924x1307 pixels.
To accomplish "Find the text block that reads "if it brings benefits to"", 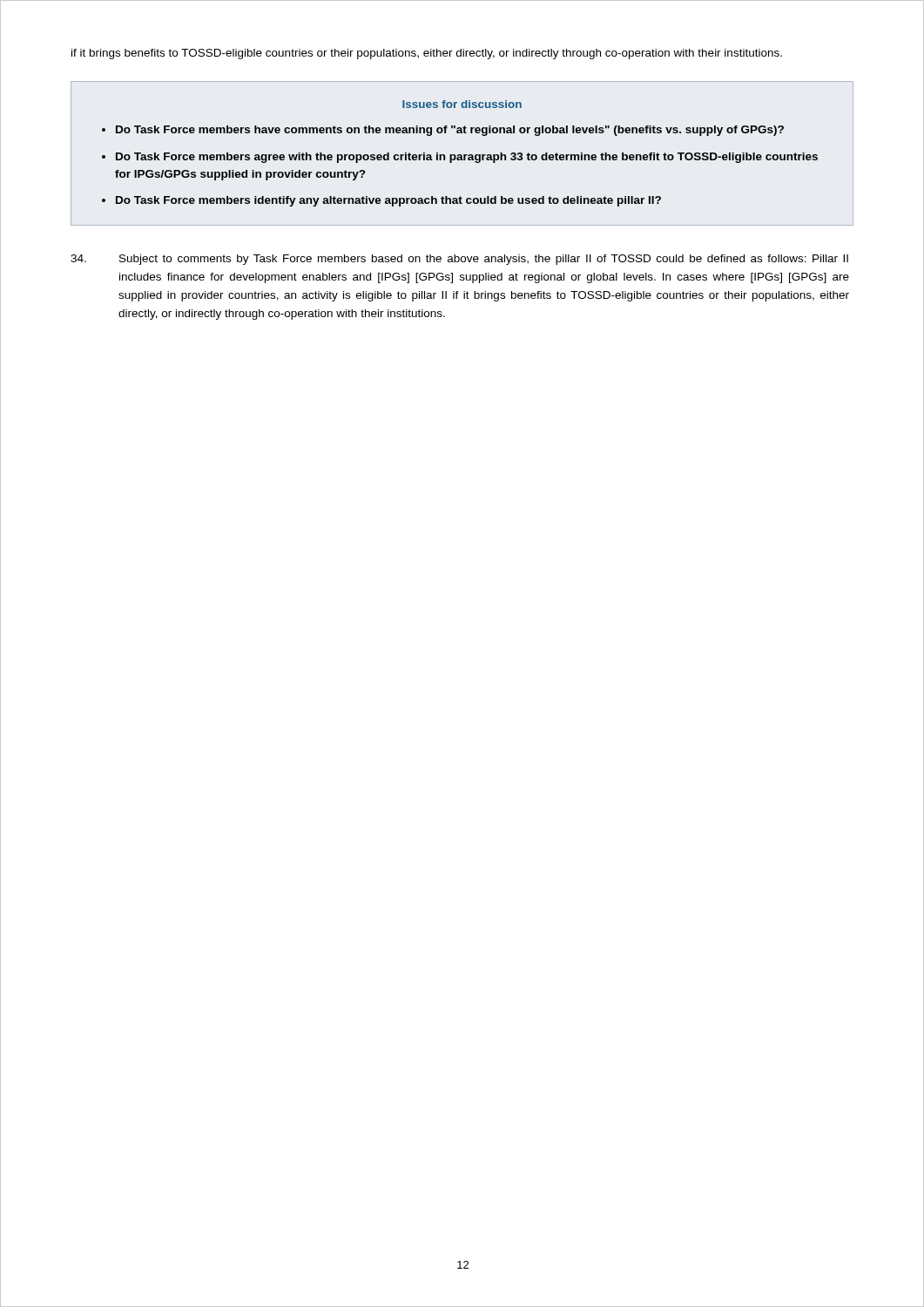I will [x=427, y=53].
